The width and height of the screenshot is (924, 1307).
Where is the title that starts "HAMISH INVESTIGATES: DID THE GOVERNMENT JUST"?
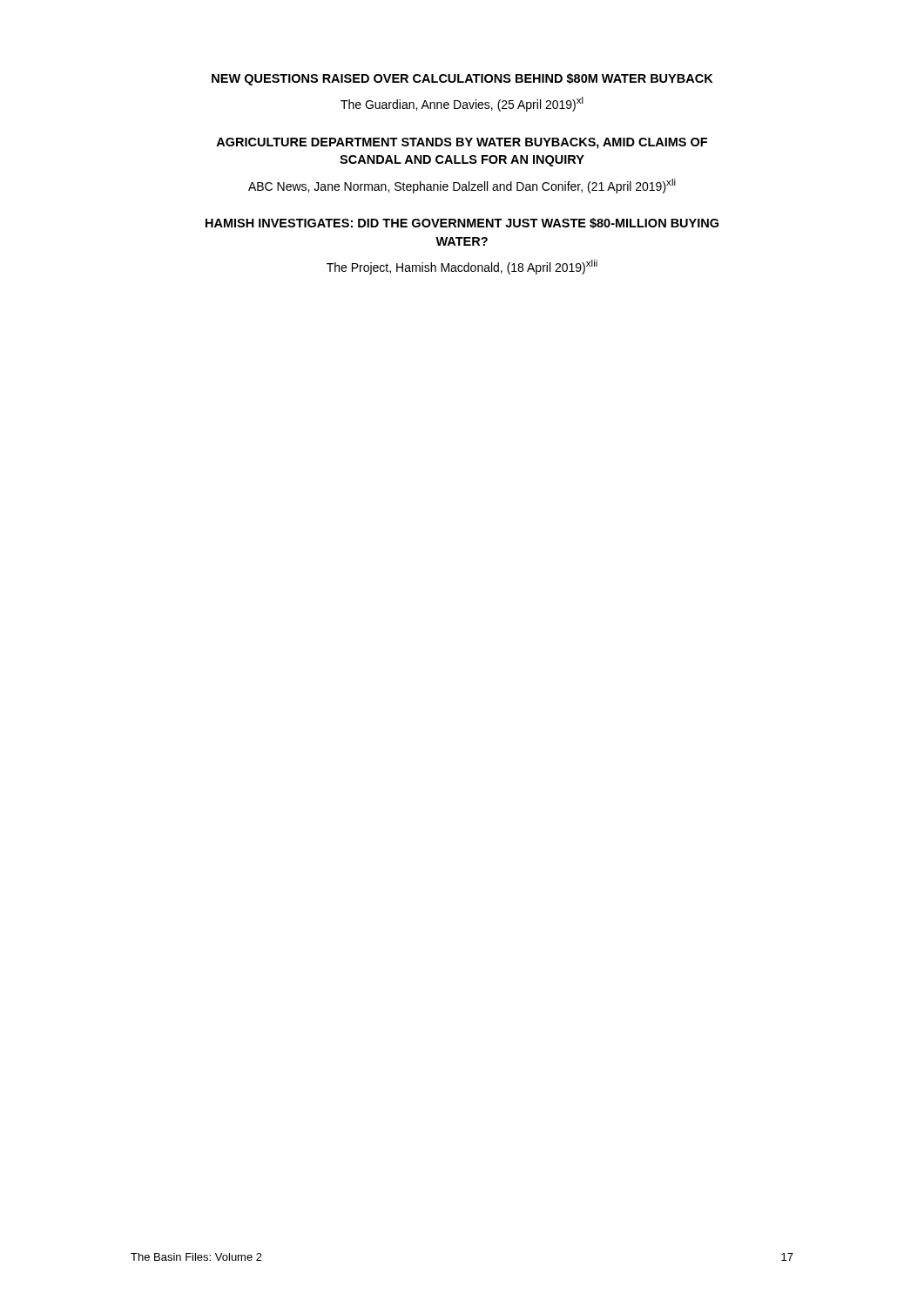pyautogui.click(x=462, y=232)
